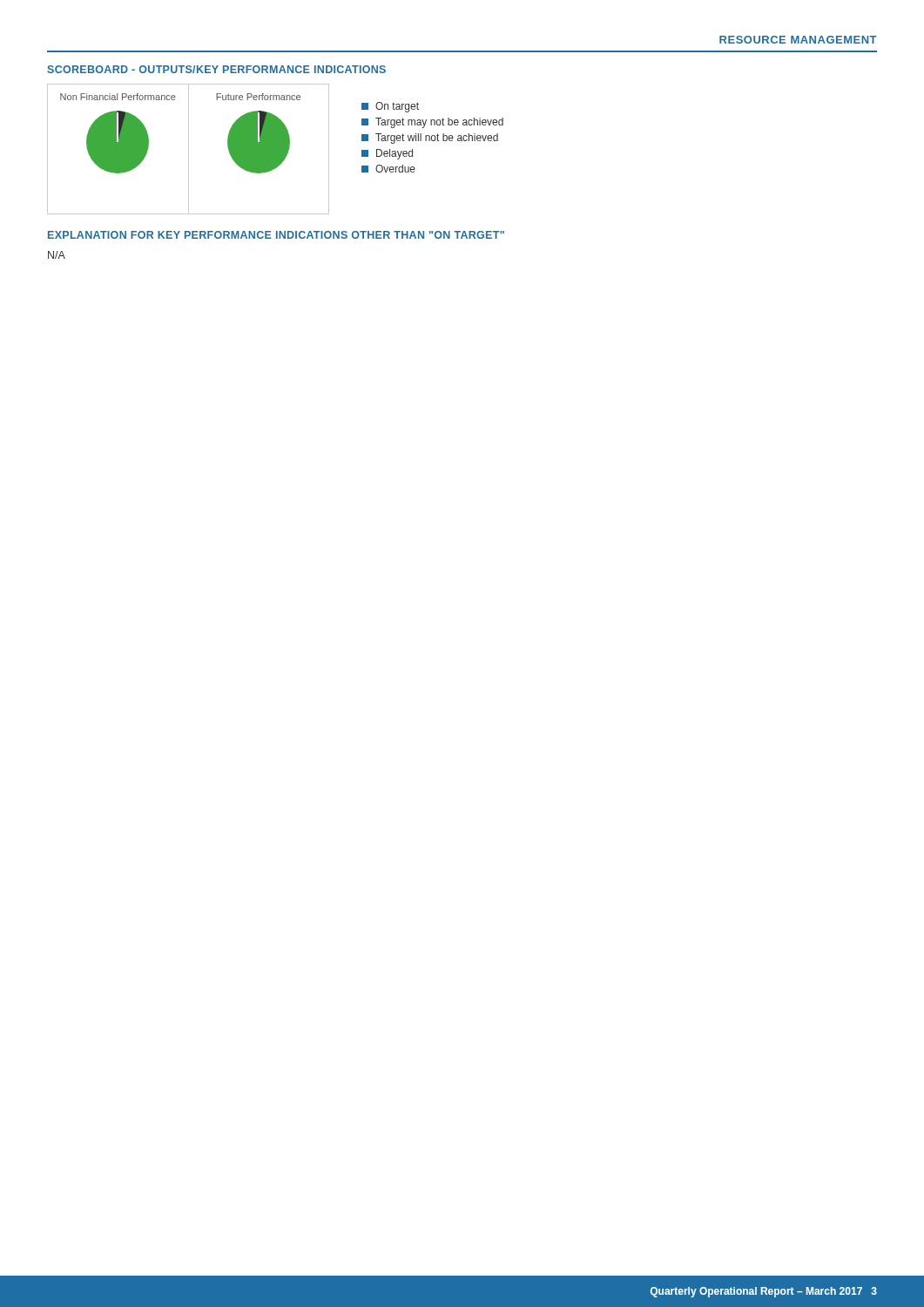Point to "On target"

[390, 106]
